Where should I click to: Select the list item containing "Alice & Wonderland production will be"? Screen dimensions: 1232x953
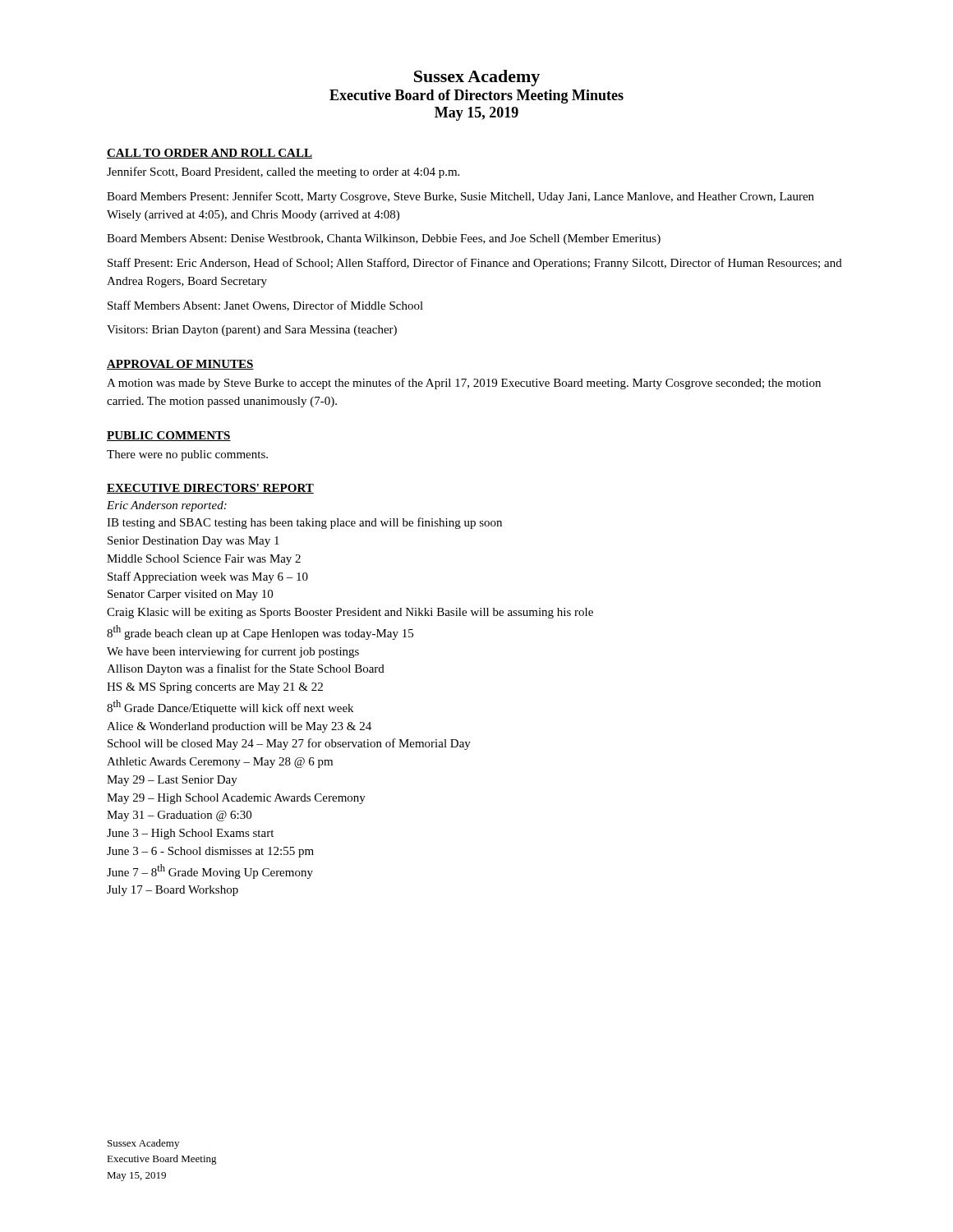click(x=239, y=726)
